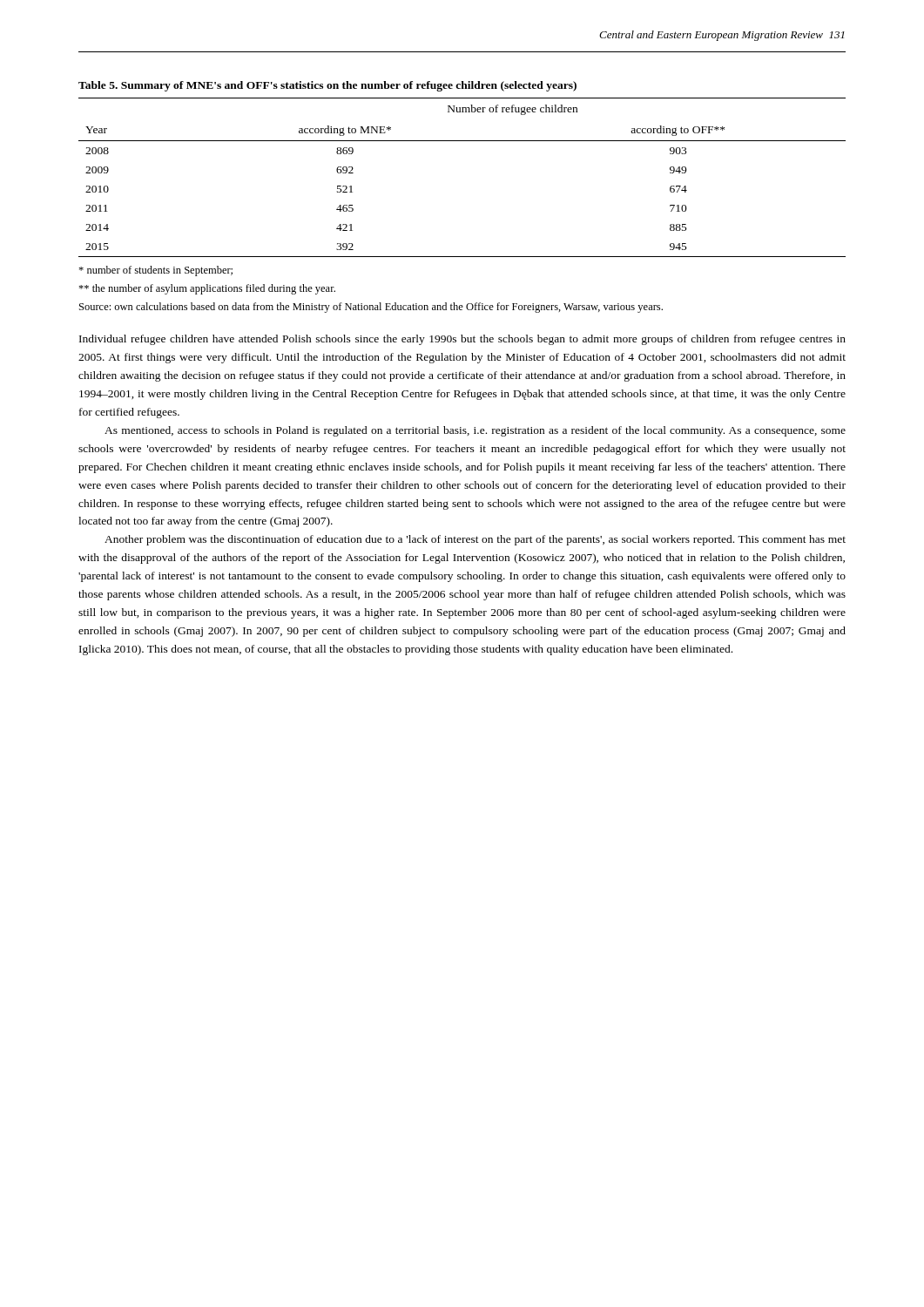This screenshot has height=1307, width=924.
Task: Select the text starting "Source: own calculations based"
Action: click(x=462, y=307)
